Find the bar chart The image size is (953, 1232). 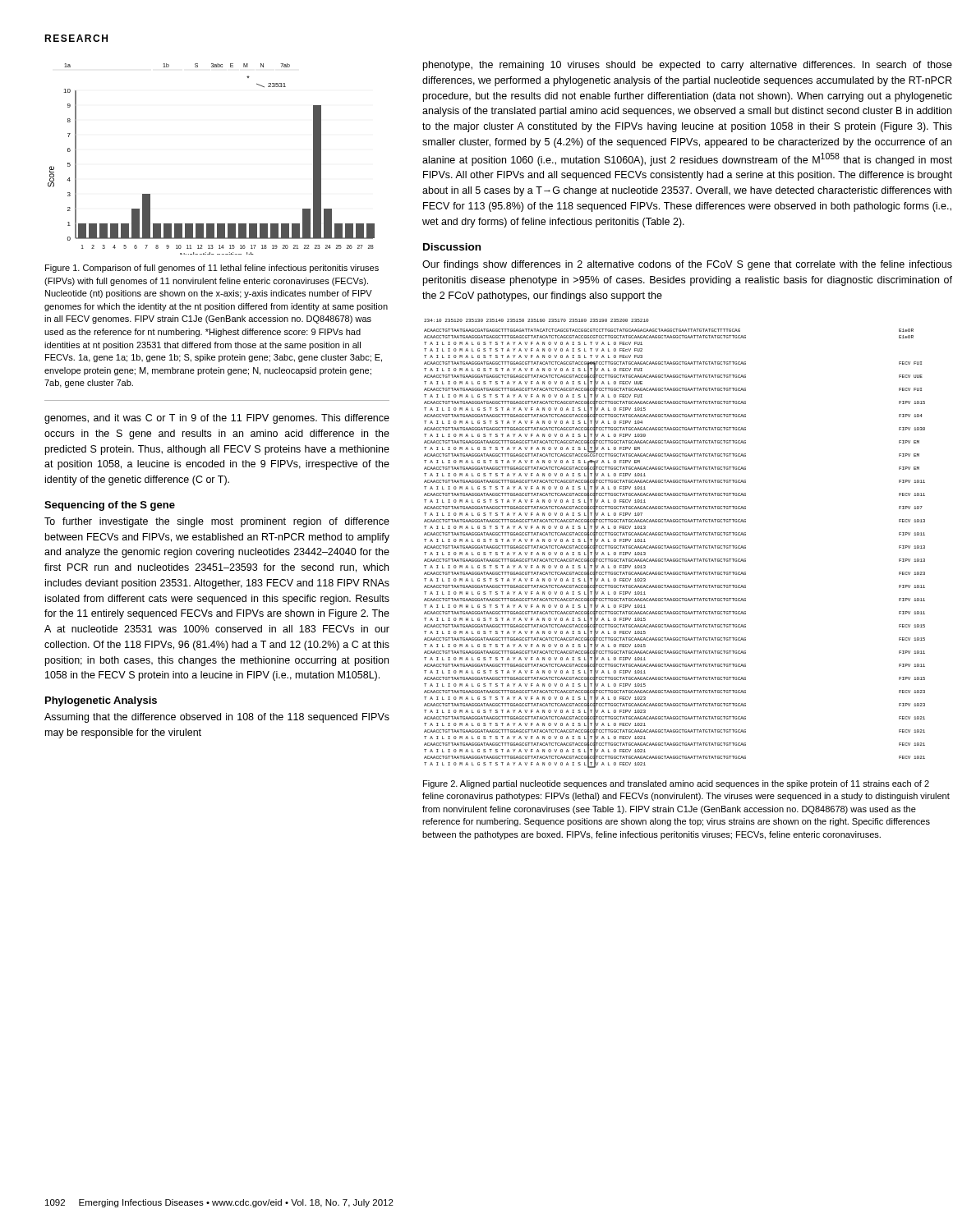coord(217,157)
